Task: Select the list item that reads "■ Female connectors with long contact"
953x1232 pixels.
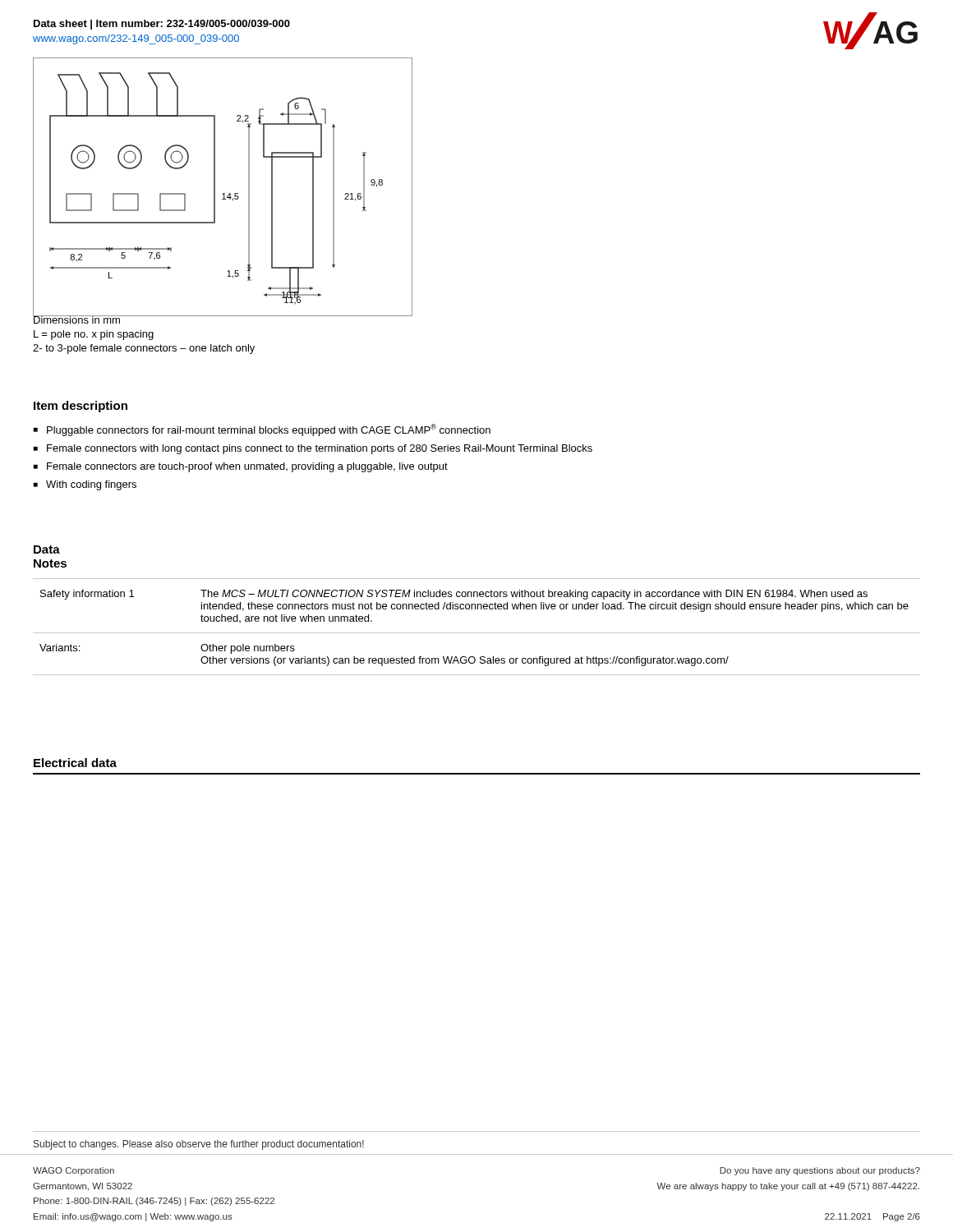Action: [313, 448]
